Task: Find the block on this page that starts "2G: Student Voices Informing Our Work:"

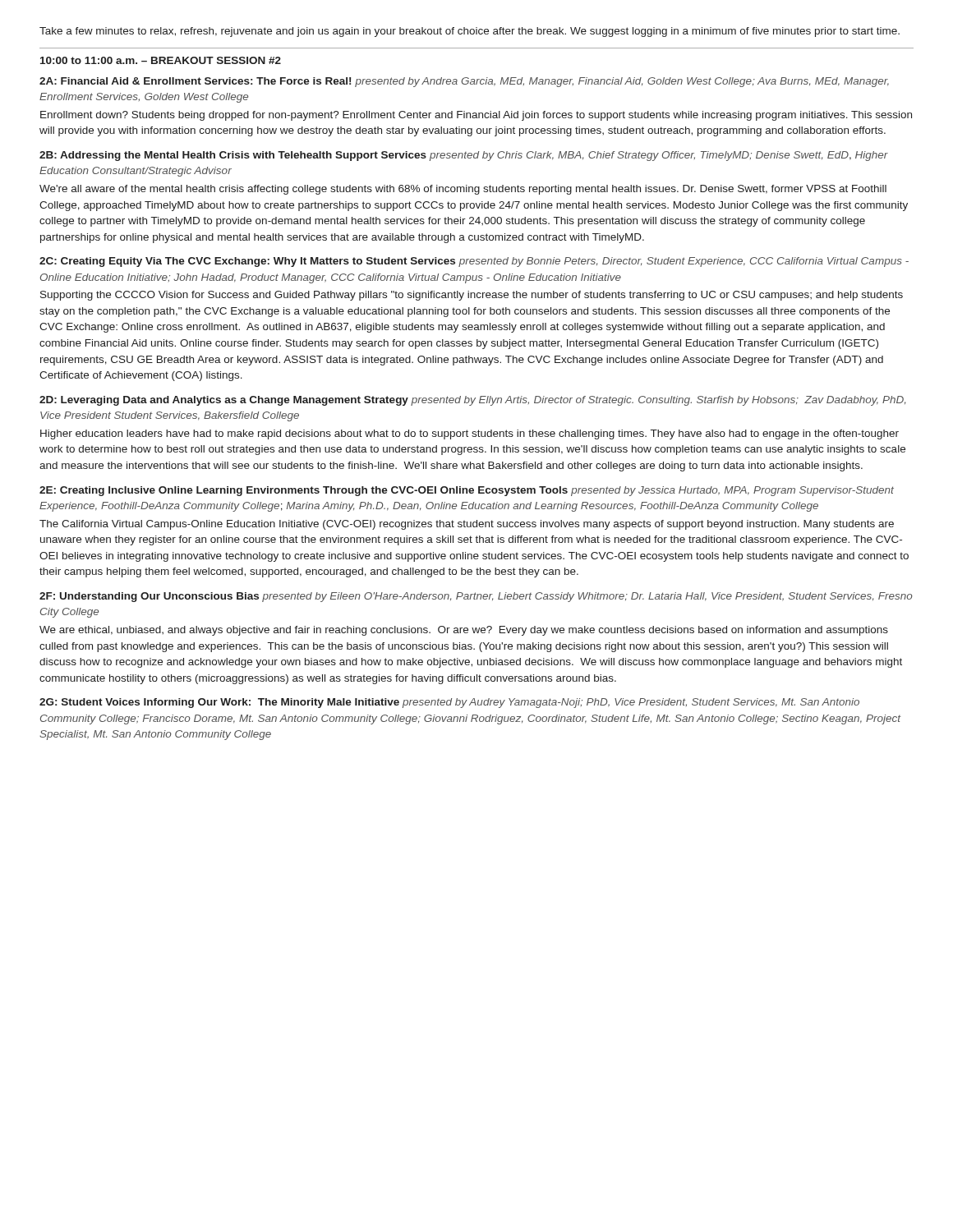Action: (x=476, y=718)
